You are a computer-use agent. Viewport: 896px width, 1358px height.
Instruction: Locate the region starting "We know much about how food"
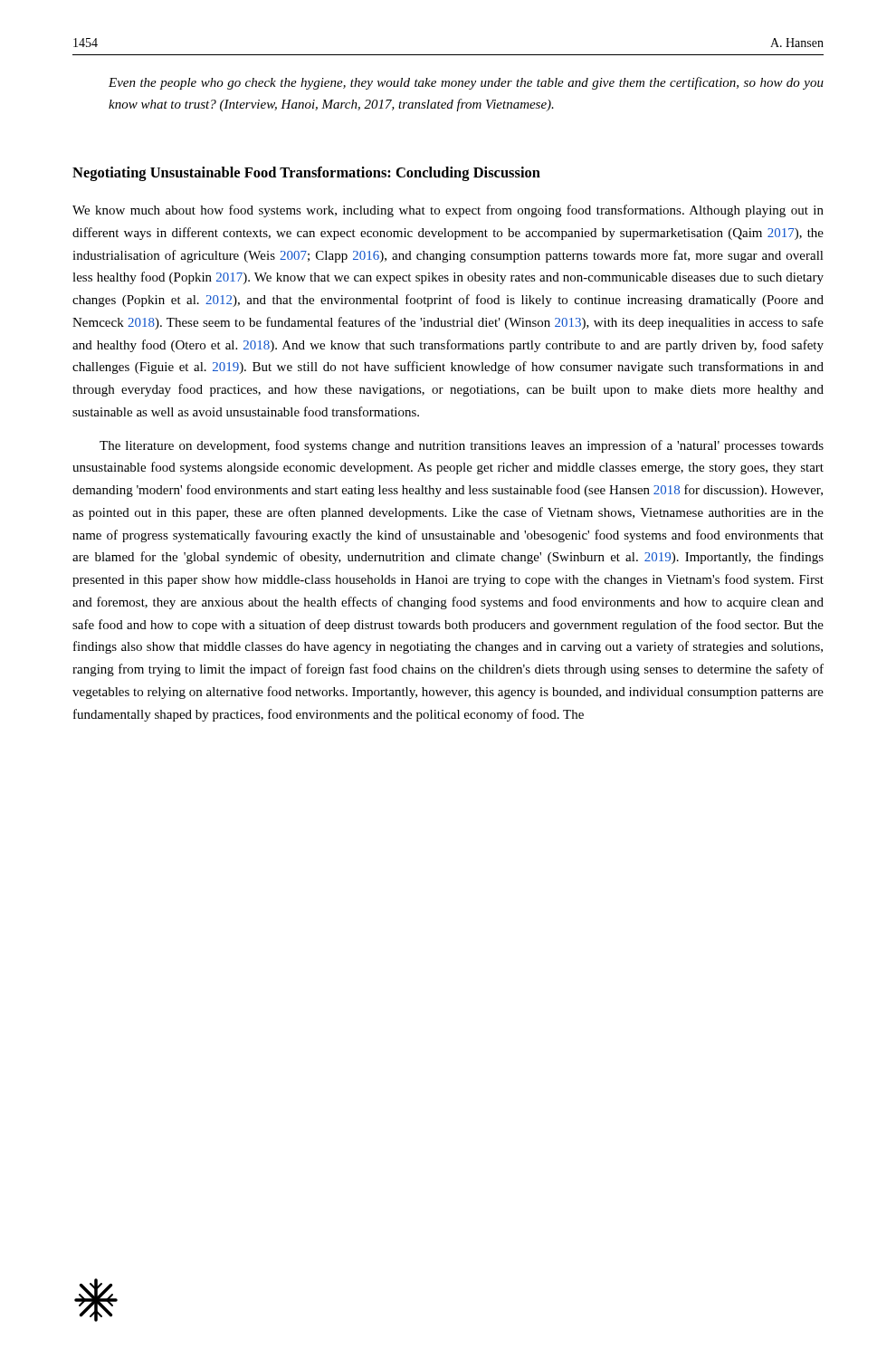(448, 311)
